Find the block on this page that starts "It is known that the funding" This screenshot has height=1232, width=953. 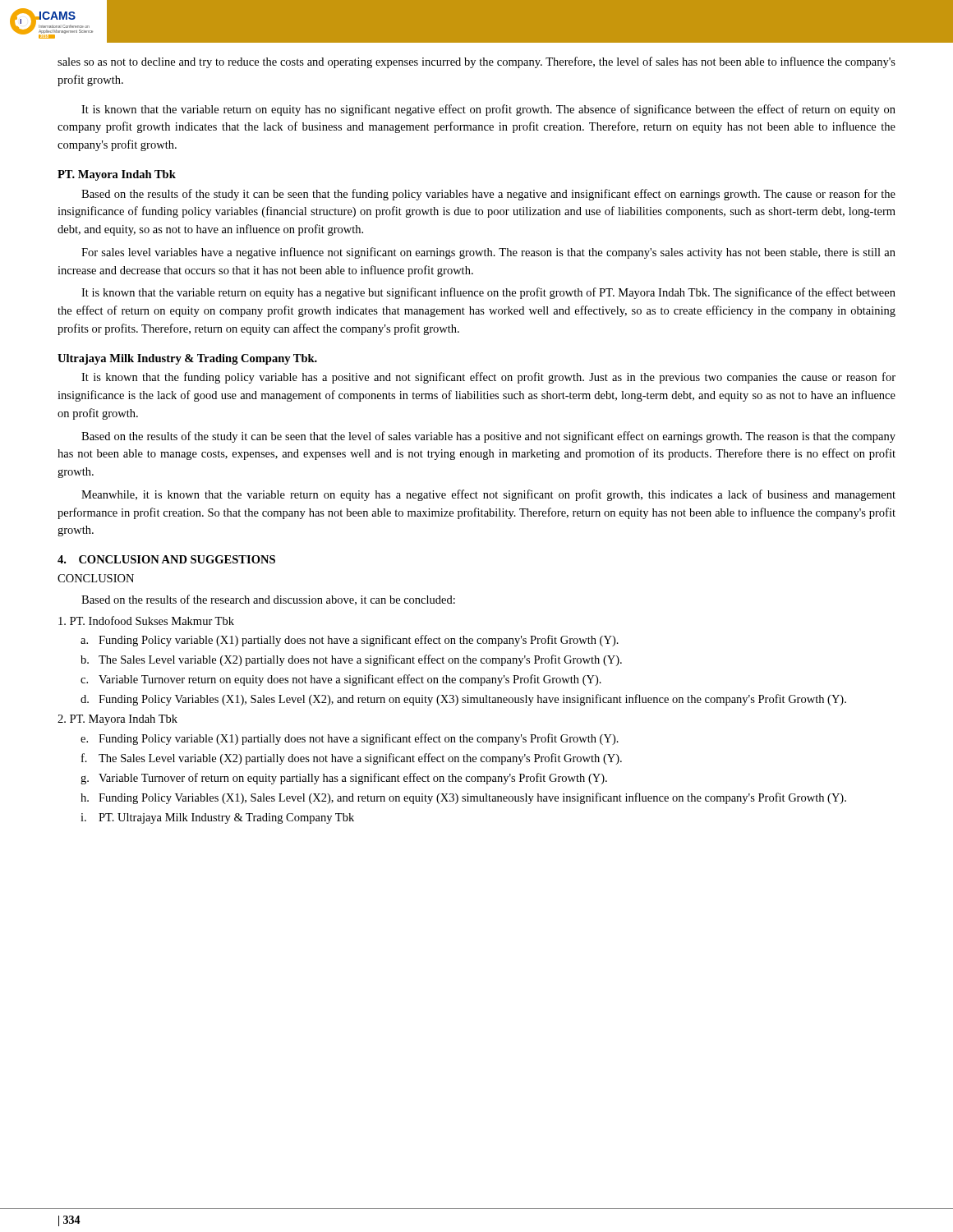pyautogui.click(x=476, y=396)
